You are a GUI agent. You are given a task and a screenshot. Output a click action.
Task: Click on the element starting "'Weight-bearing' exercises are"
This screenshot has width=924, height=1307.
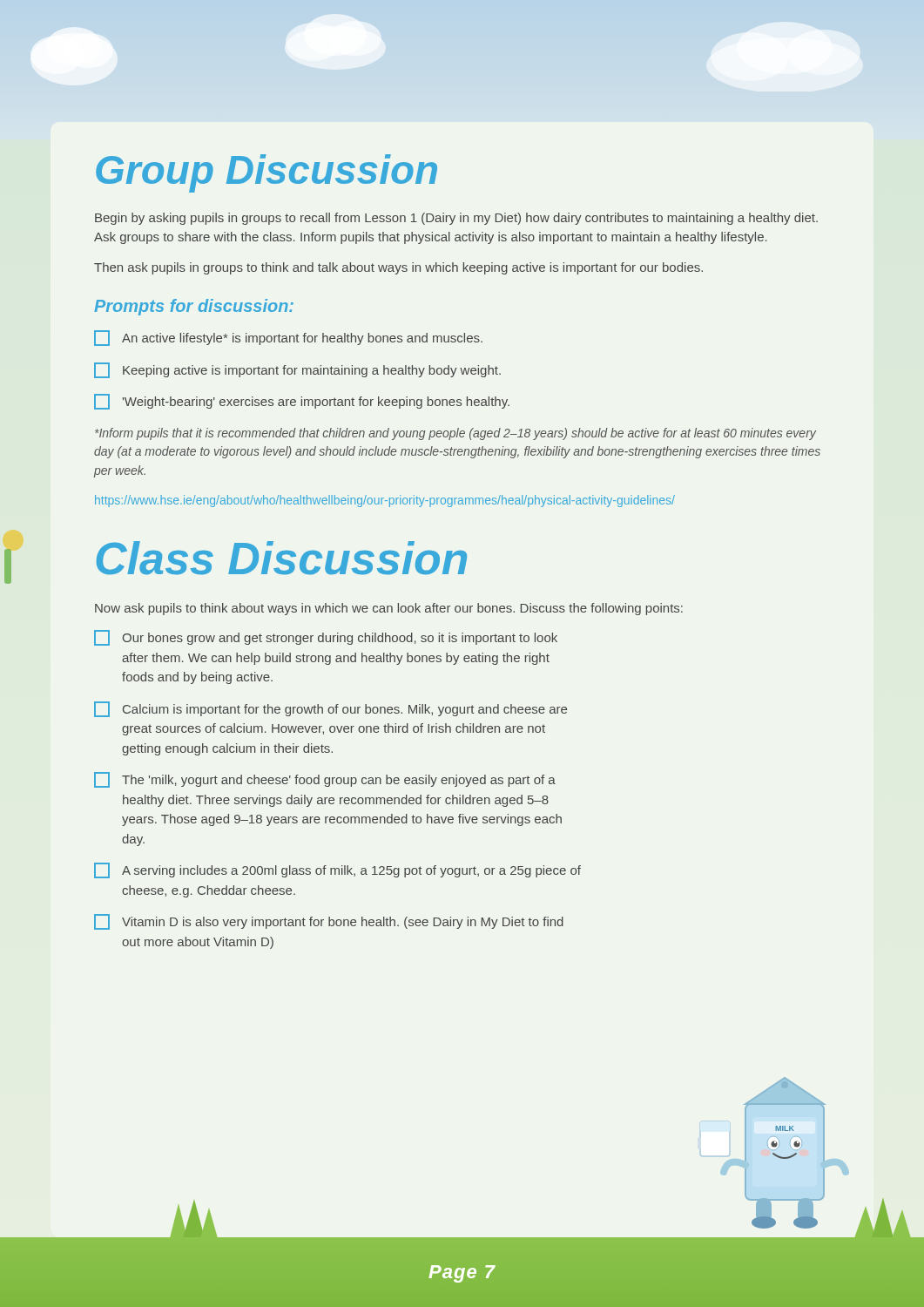(x=462, y=402)
